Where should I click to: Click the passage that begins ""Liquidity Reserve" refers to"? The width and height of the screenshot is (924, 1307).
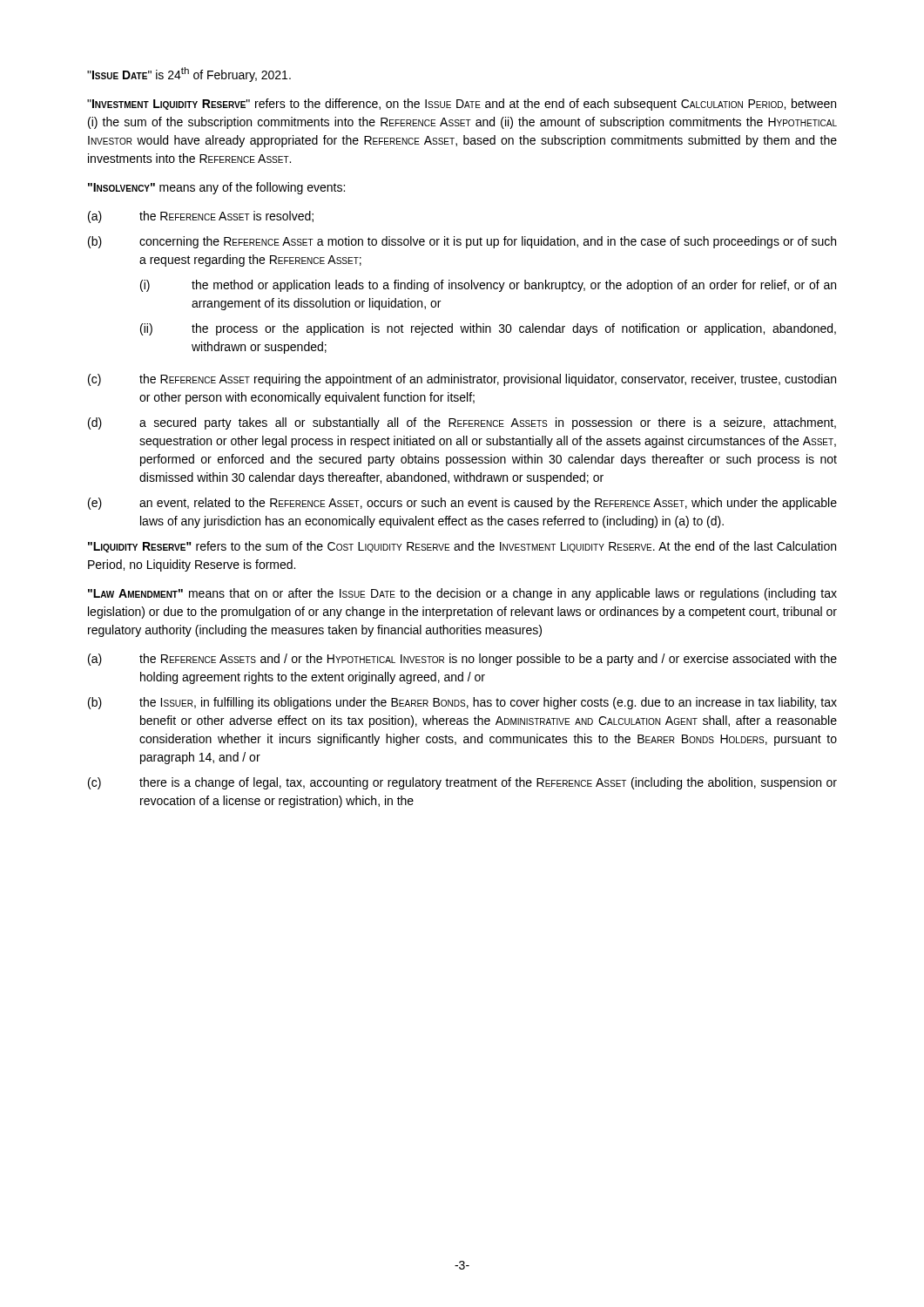(x=462, y=555)
